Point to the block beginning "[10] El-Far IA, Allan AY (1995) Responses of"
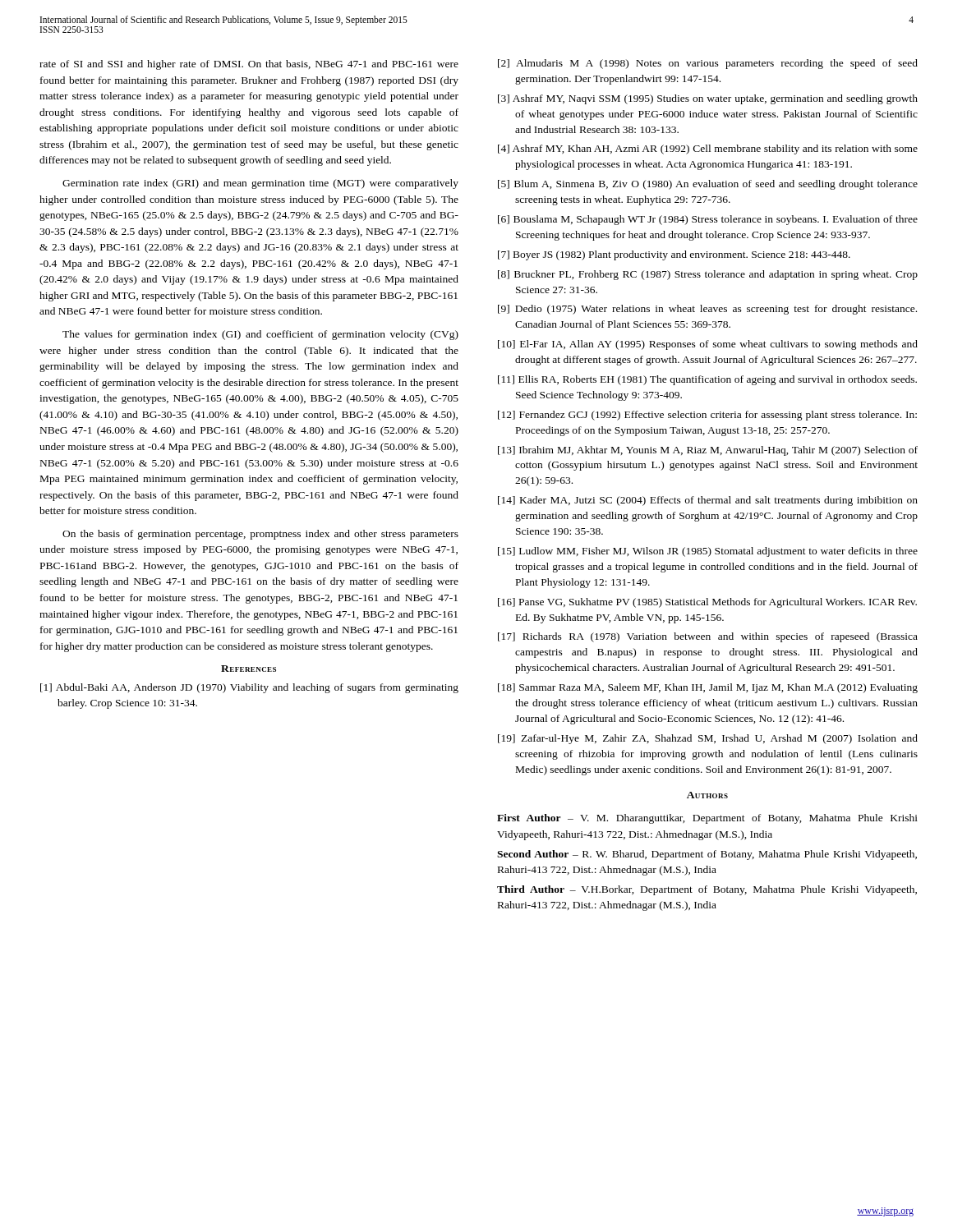Screen dimensions: 1232x953 coord(707,352)
